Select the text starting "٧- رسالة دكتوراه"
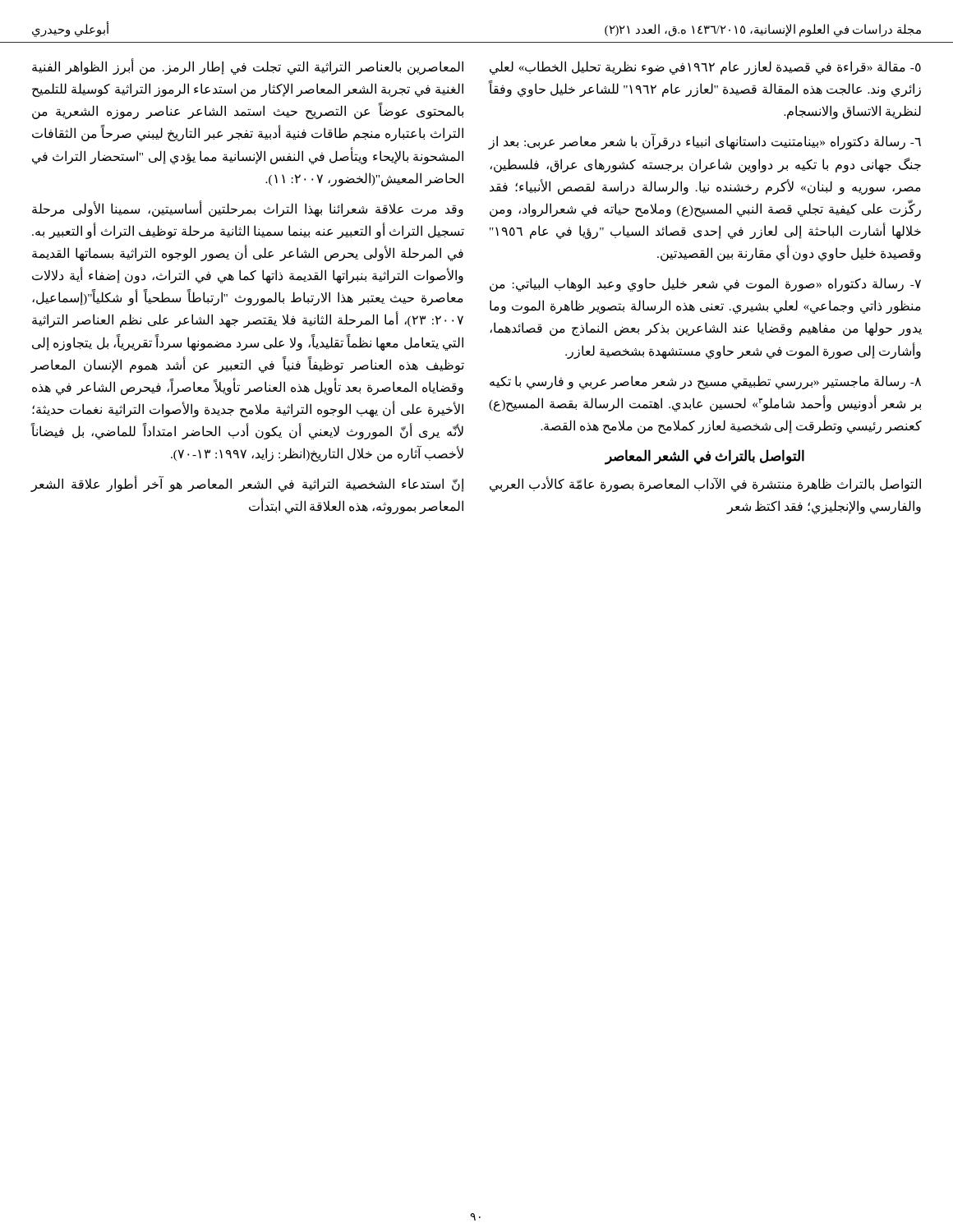The height and width of the screenshot is (1232, 953). click(705, 317)
